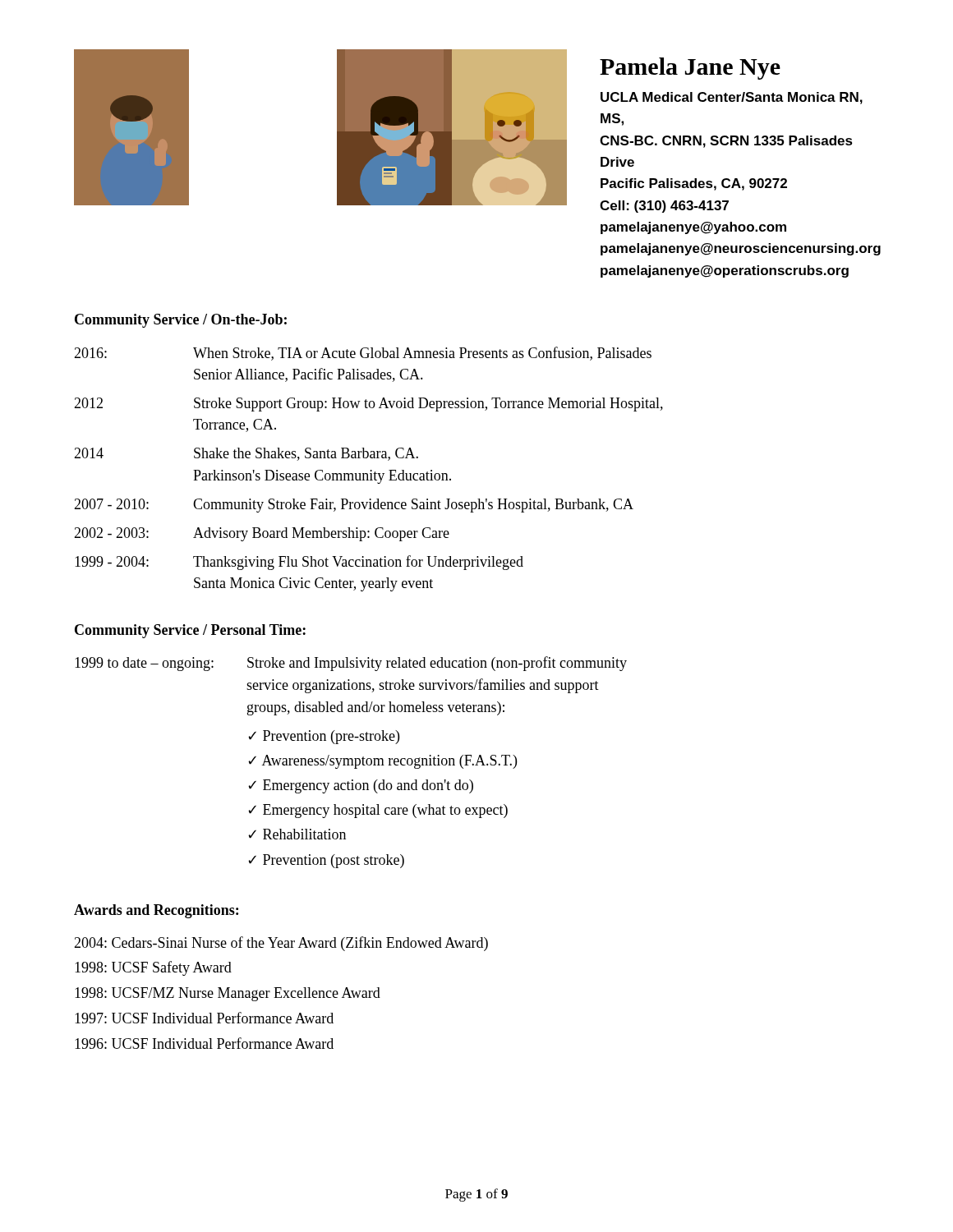Locate the block starting "Emergency hospital care"
Image resolution: width=953 pixels, height=1232 pixels.
point(385,810)
